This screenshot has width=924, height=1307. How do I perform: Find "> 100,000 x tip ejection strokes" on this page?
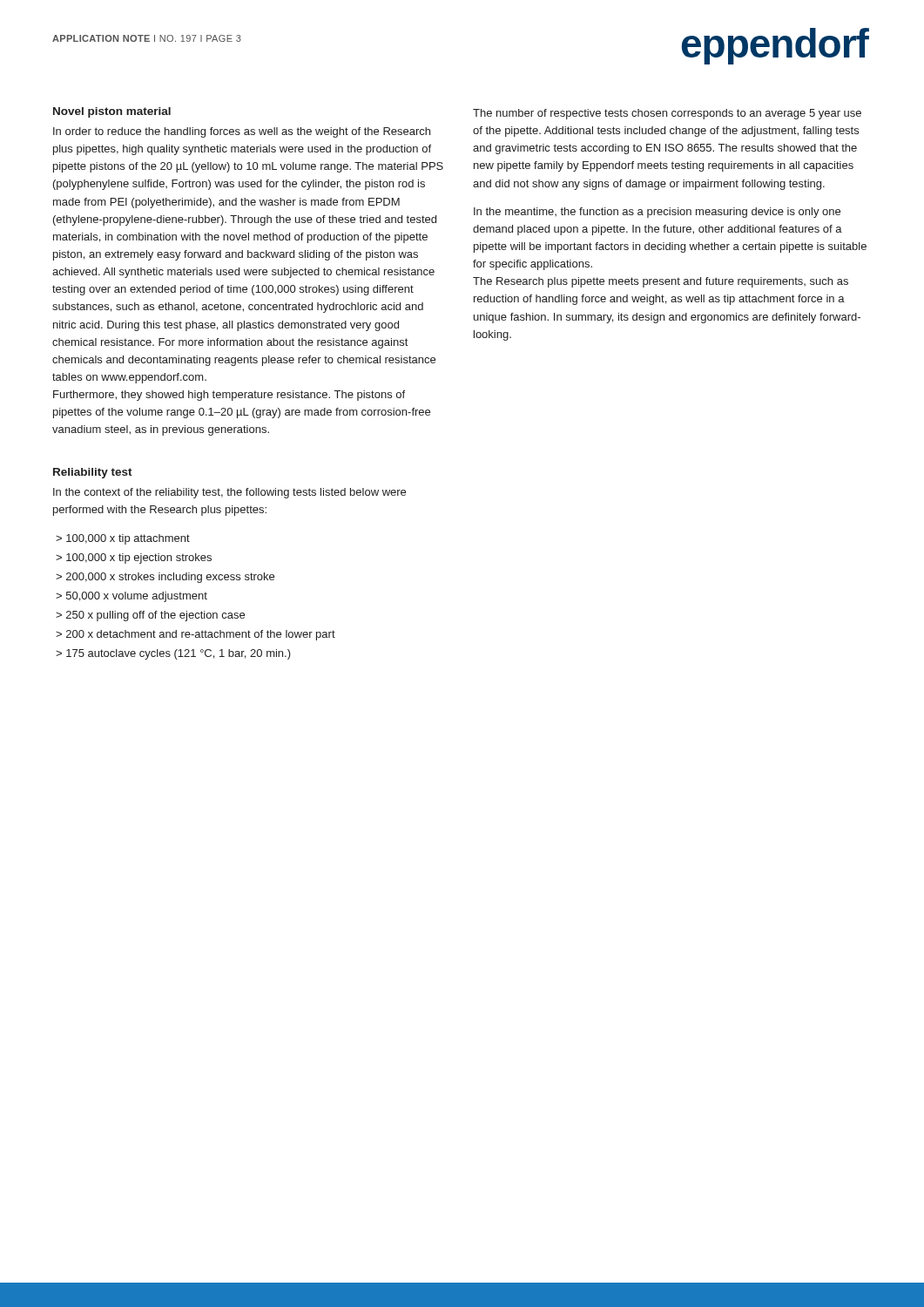pyautogui.click(x=134, y=557)
